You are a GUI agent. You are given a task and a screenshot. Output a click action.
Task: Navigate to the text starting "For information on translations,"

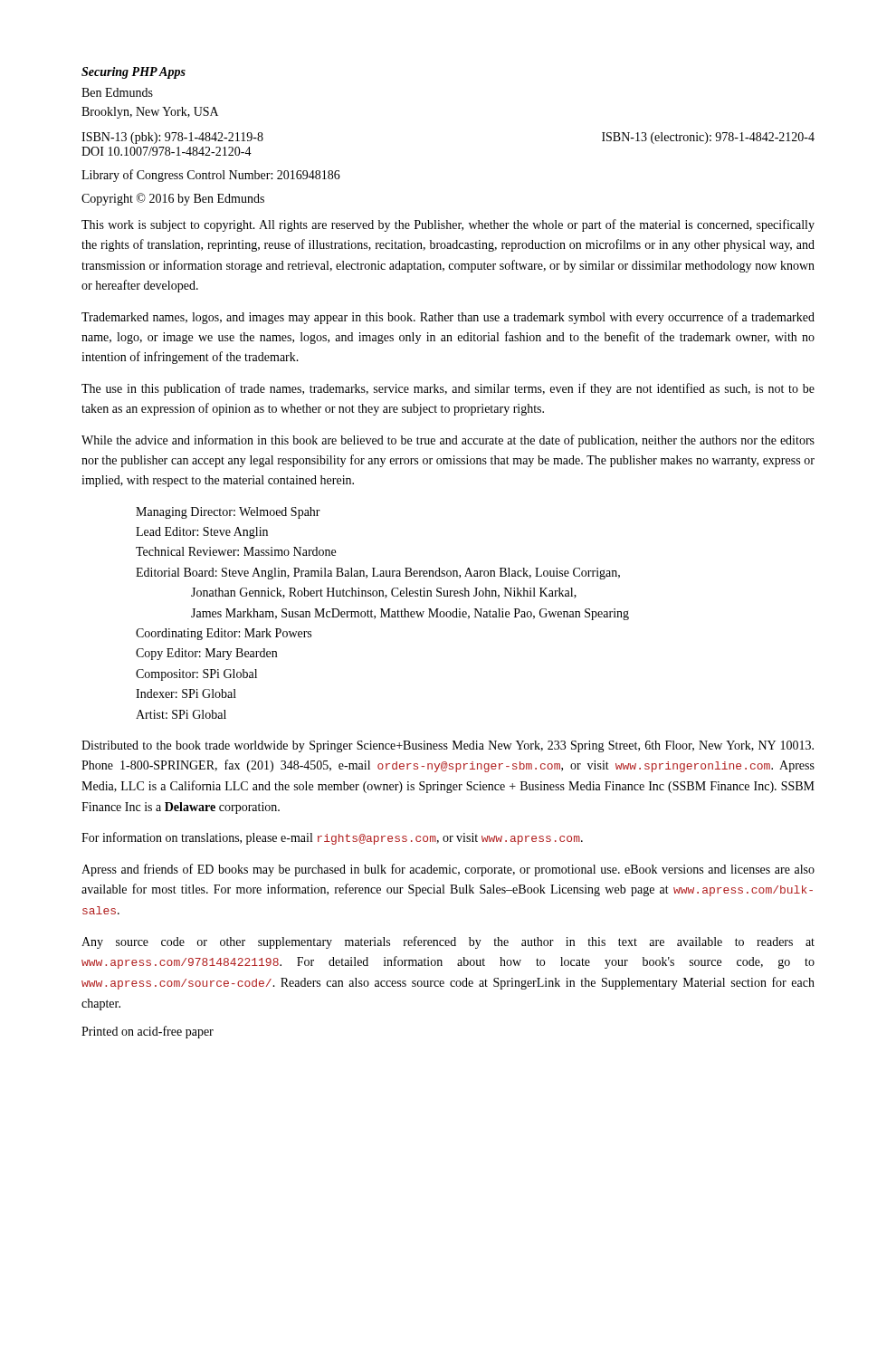tap(332, 838)
